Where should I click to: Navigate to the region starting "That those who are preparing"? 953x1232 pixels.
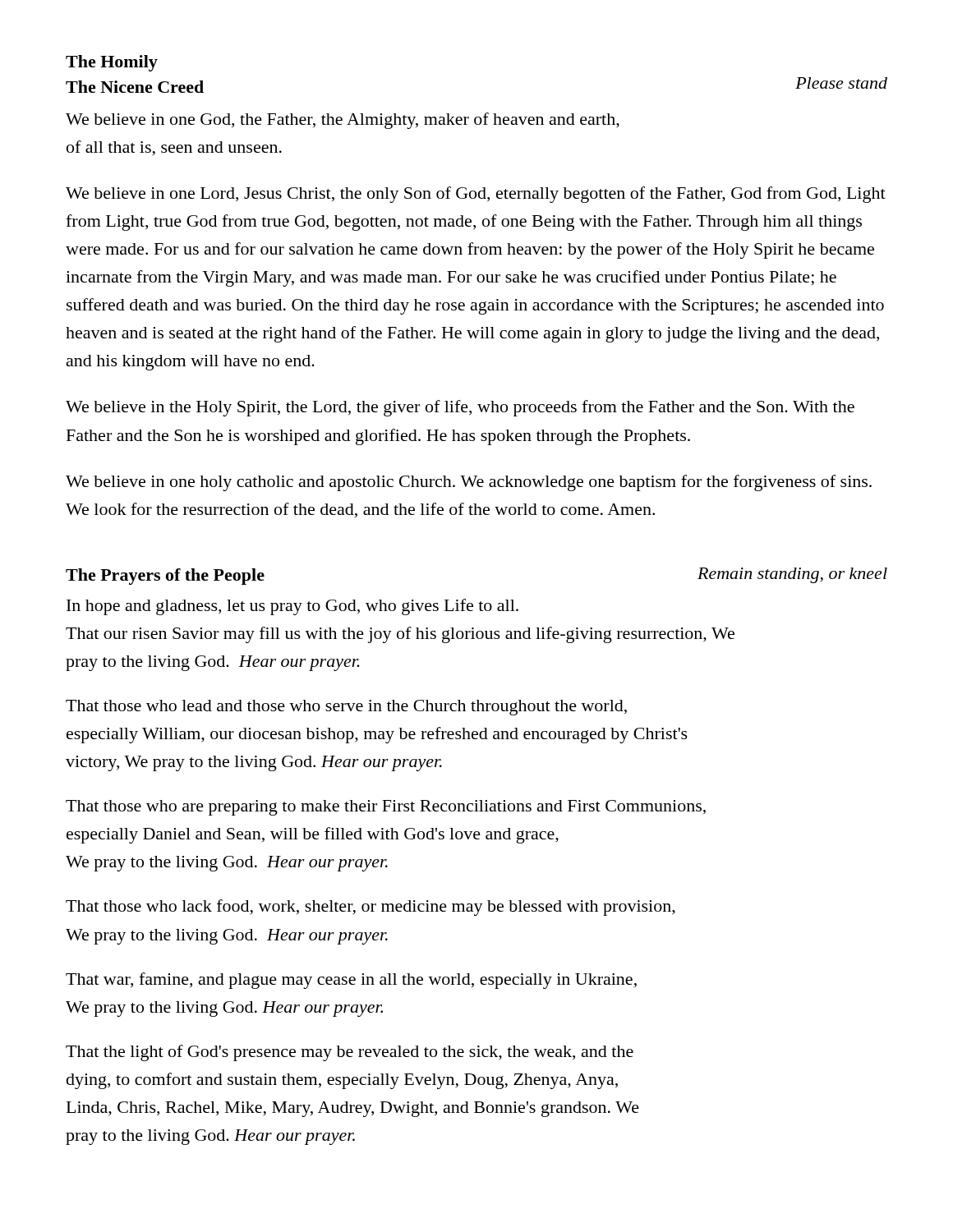(x=386, y=833)
